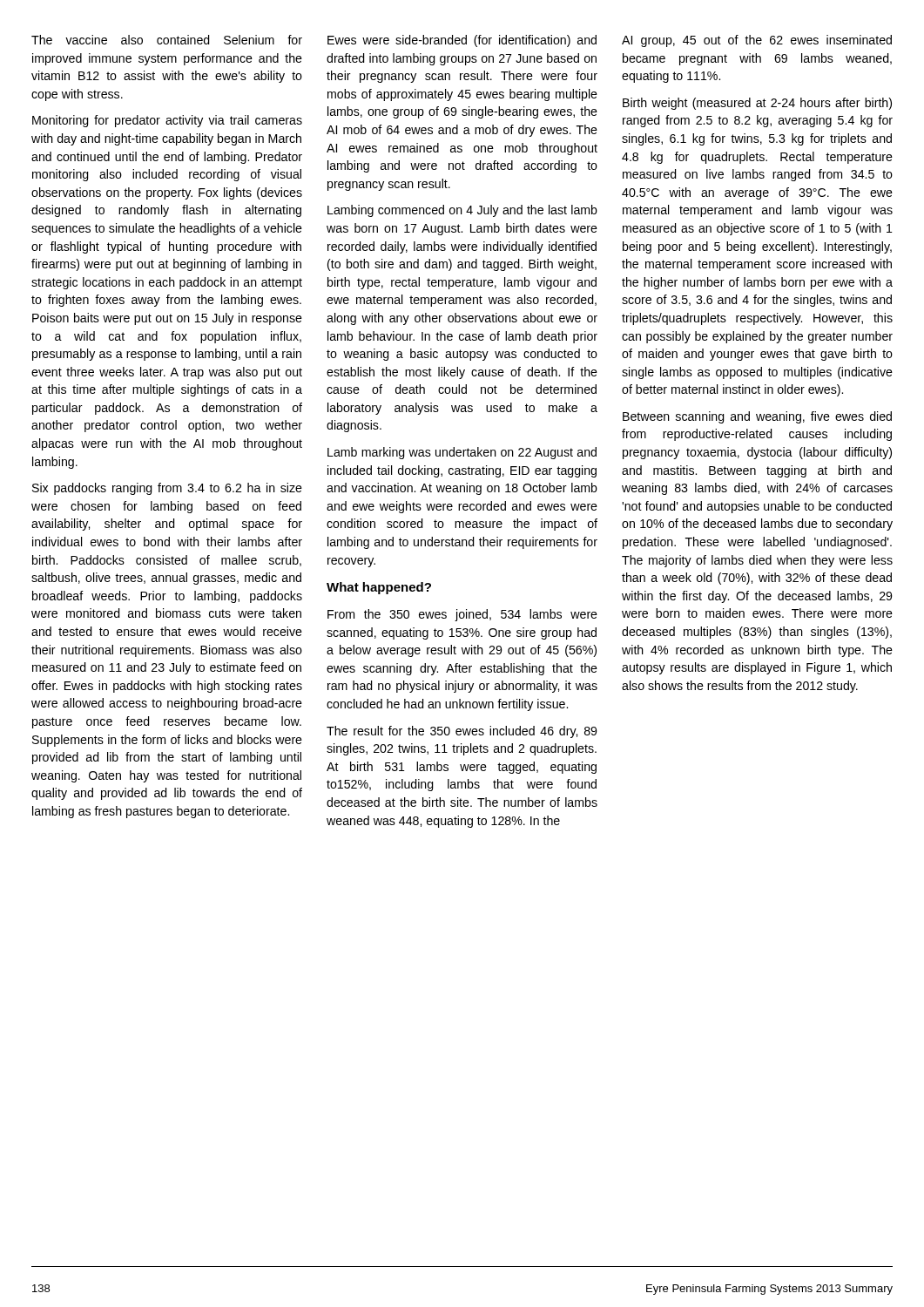Viewport: 924px width, 1307px height.
Task: Point to the text starting "Lamb marking was undertaken on"
Action: [x=462, y=506]
